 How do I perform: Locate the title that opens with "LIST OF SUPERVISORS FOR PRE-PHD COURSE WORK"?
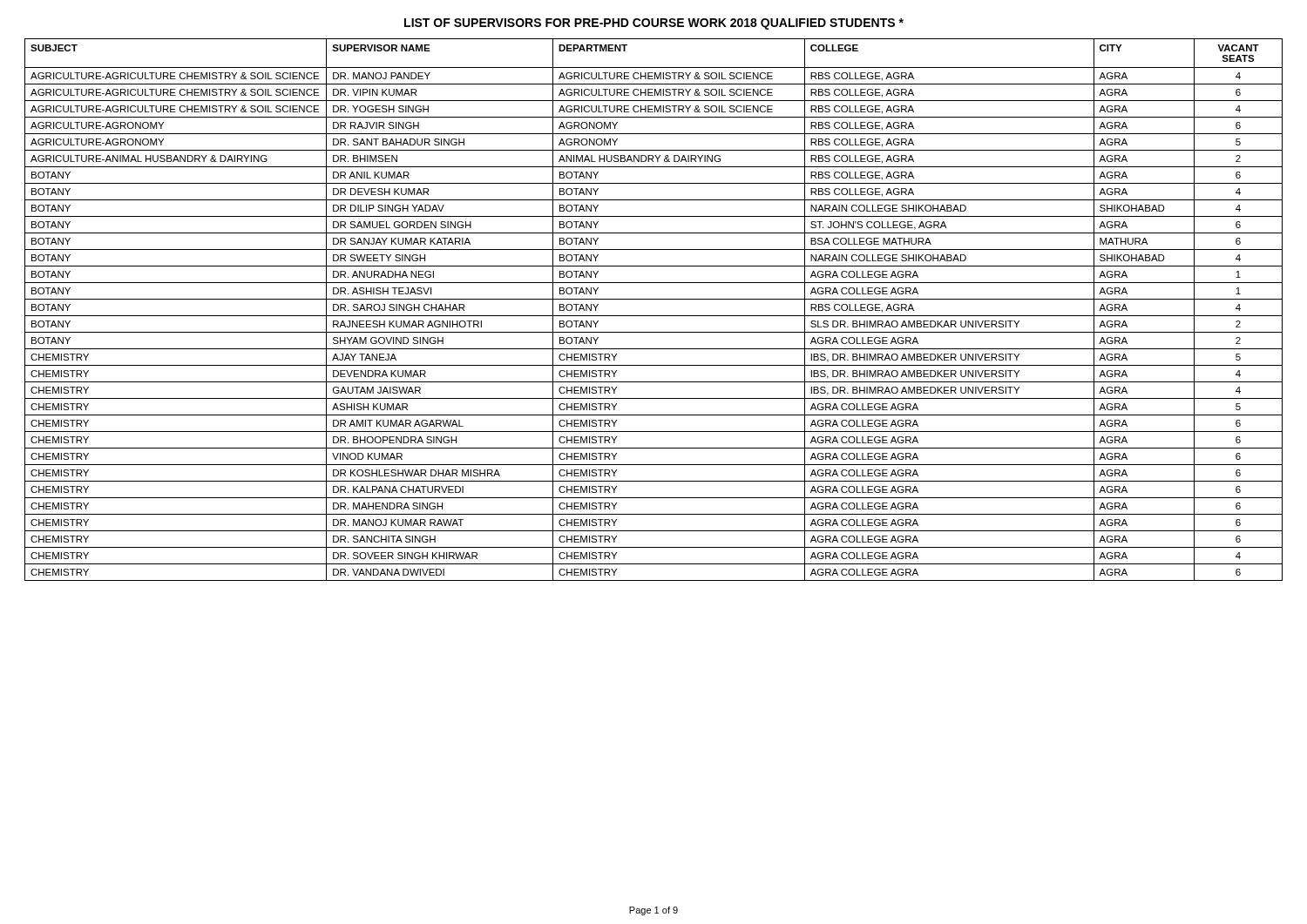[654, 23]
